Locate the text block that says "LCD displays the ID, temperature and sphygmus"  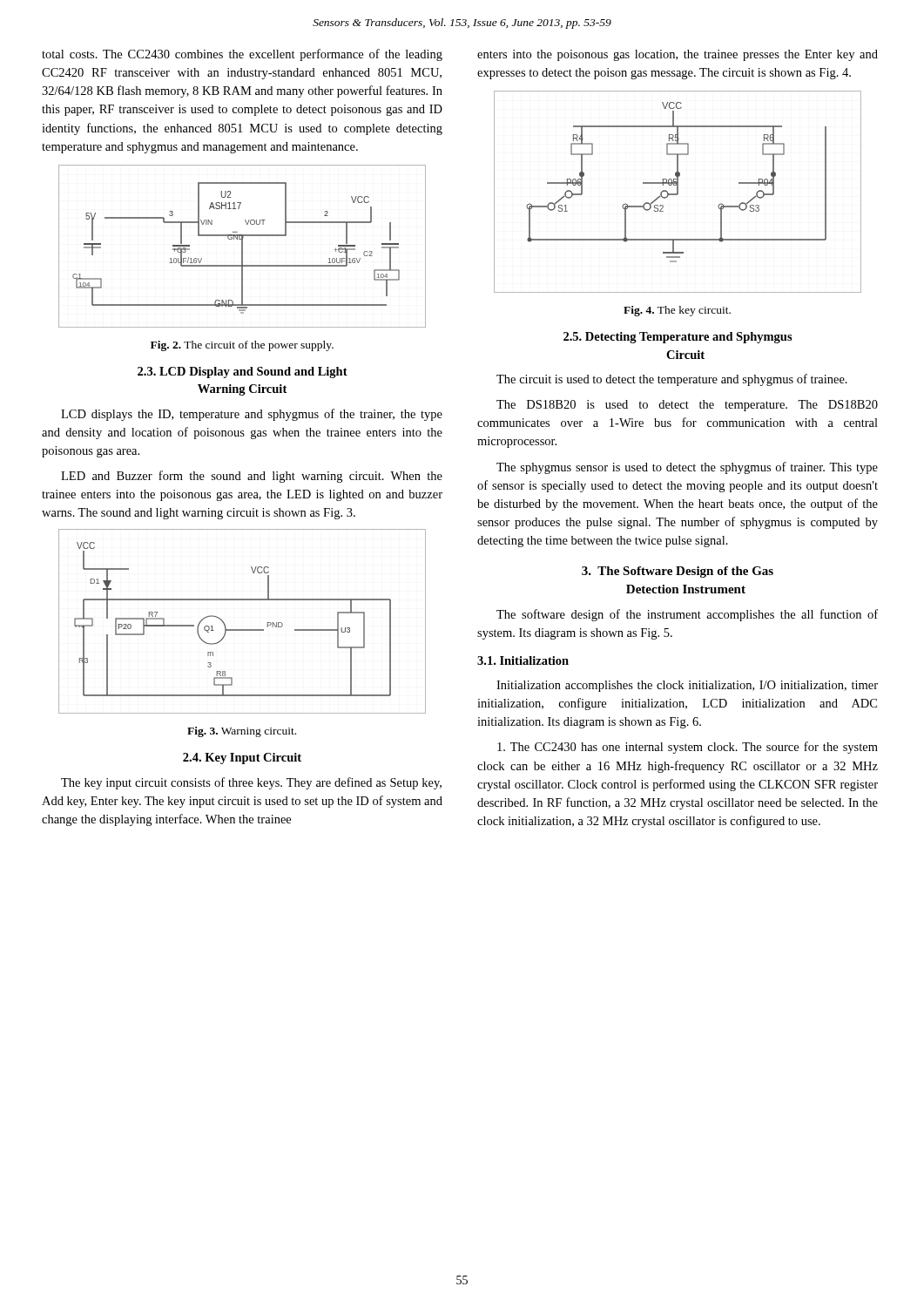pos(242,432)
